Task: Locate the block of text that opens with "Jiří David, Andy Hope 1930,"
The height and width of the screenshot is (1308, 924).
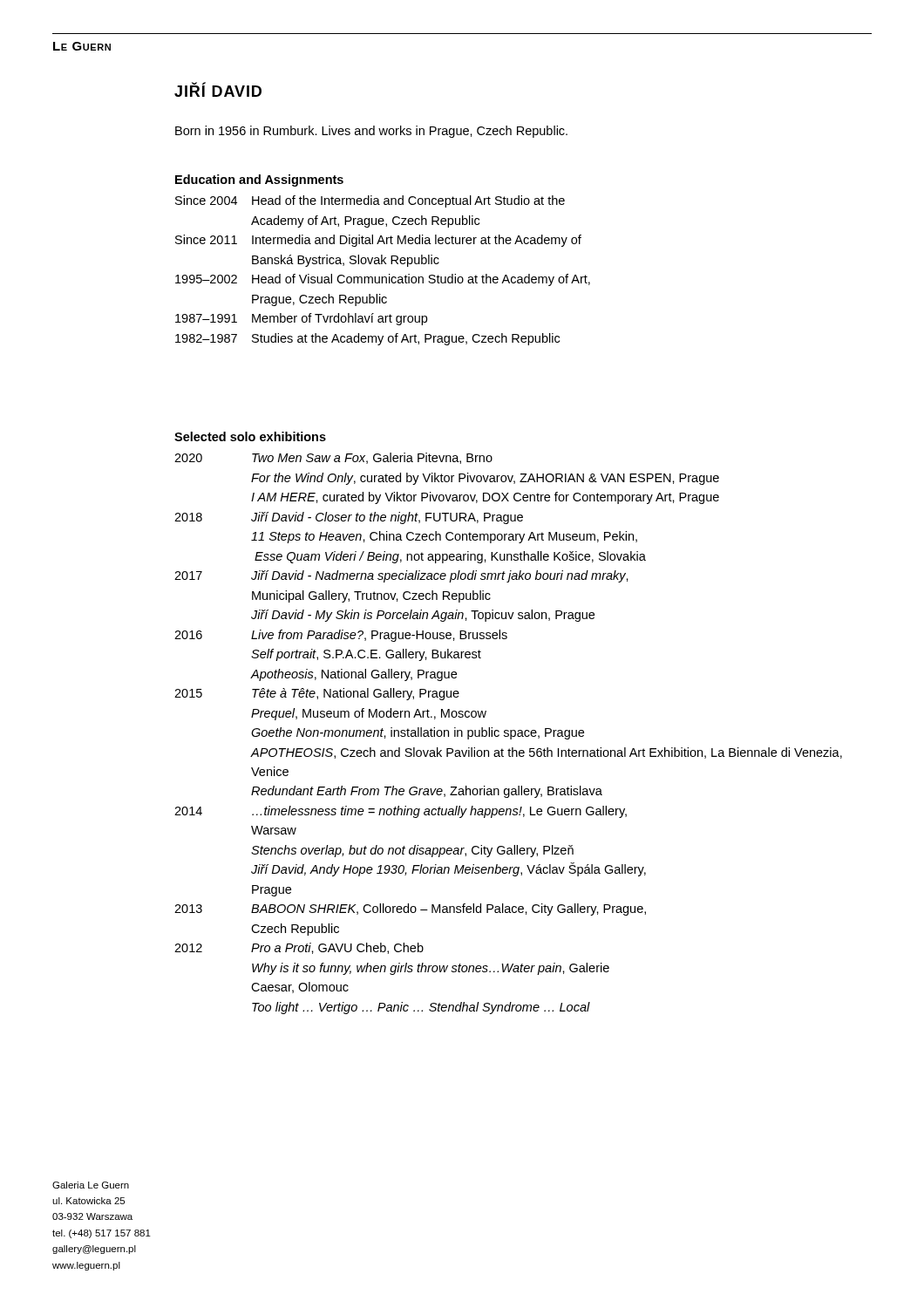Action: pos(449,879)
